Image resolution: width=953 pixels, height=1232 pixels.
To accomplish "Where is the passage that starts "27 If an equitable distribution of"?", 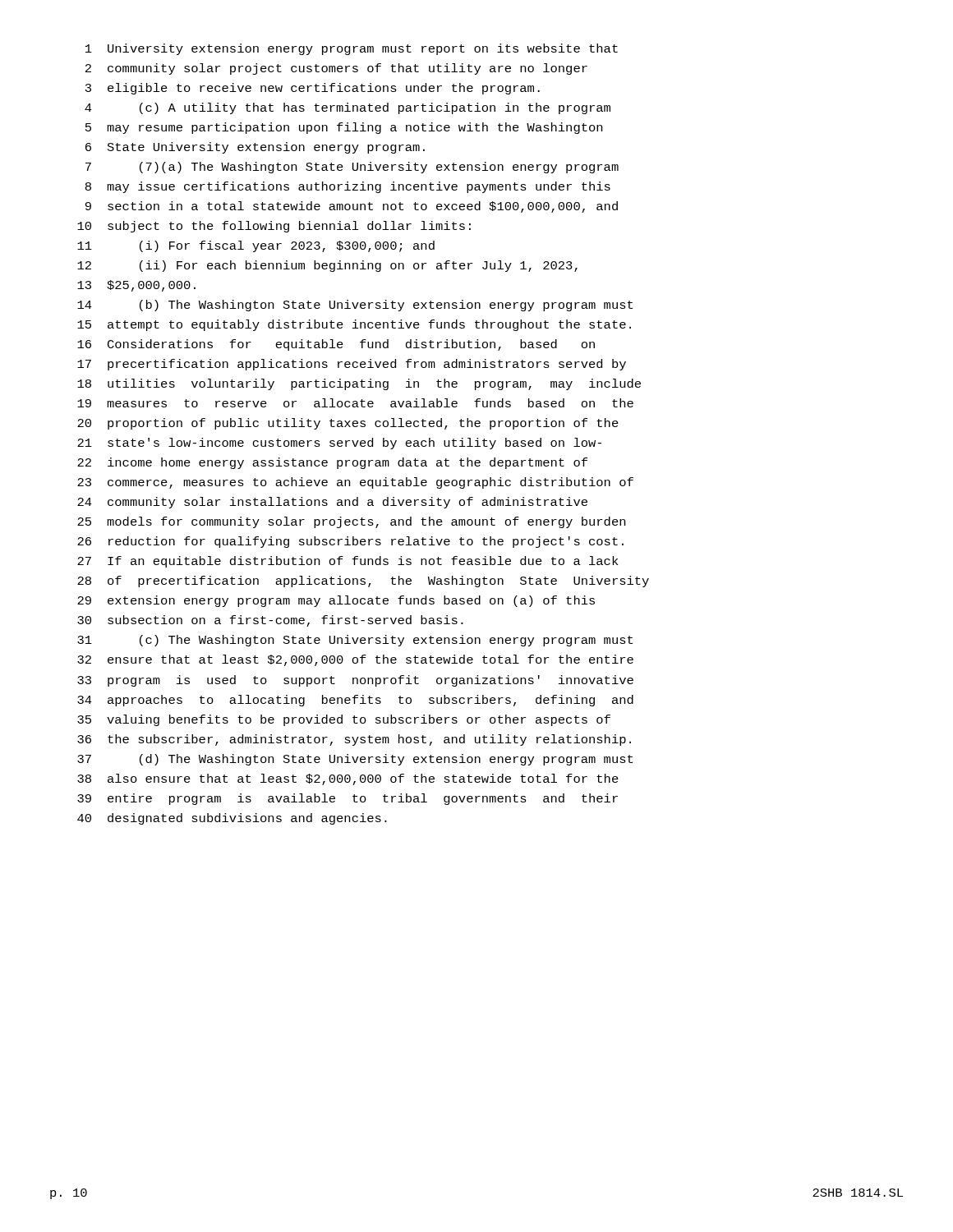I will coord(476,562).
